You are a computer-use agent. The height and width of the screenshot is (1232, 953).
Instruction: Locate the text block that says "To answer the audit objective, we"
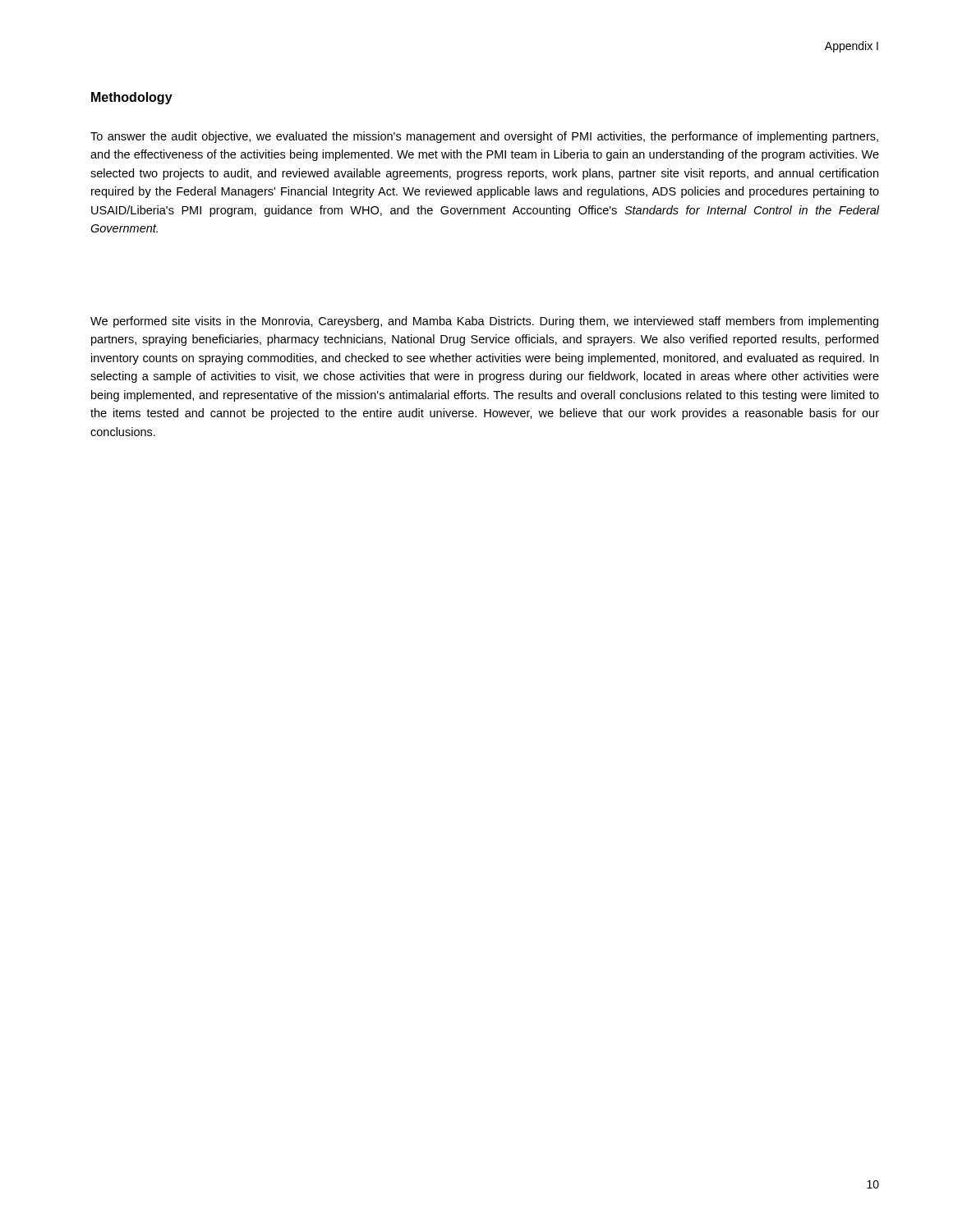tap(485, 182)
